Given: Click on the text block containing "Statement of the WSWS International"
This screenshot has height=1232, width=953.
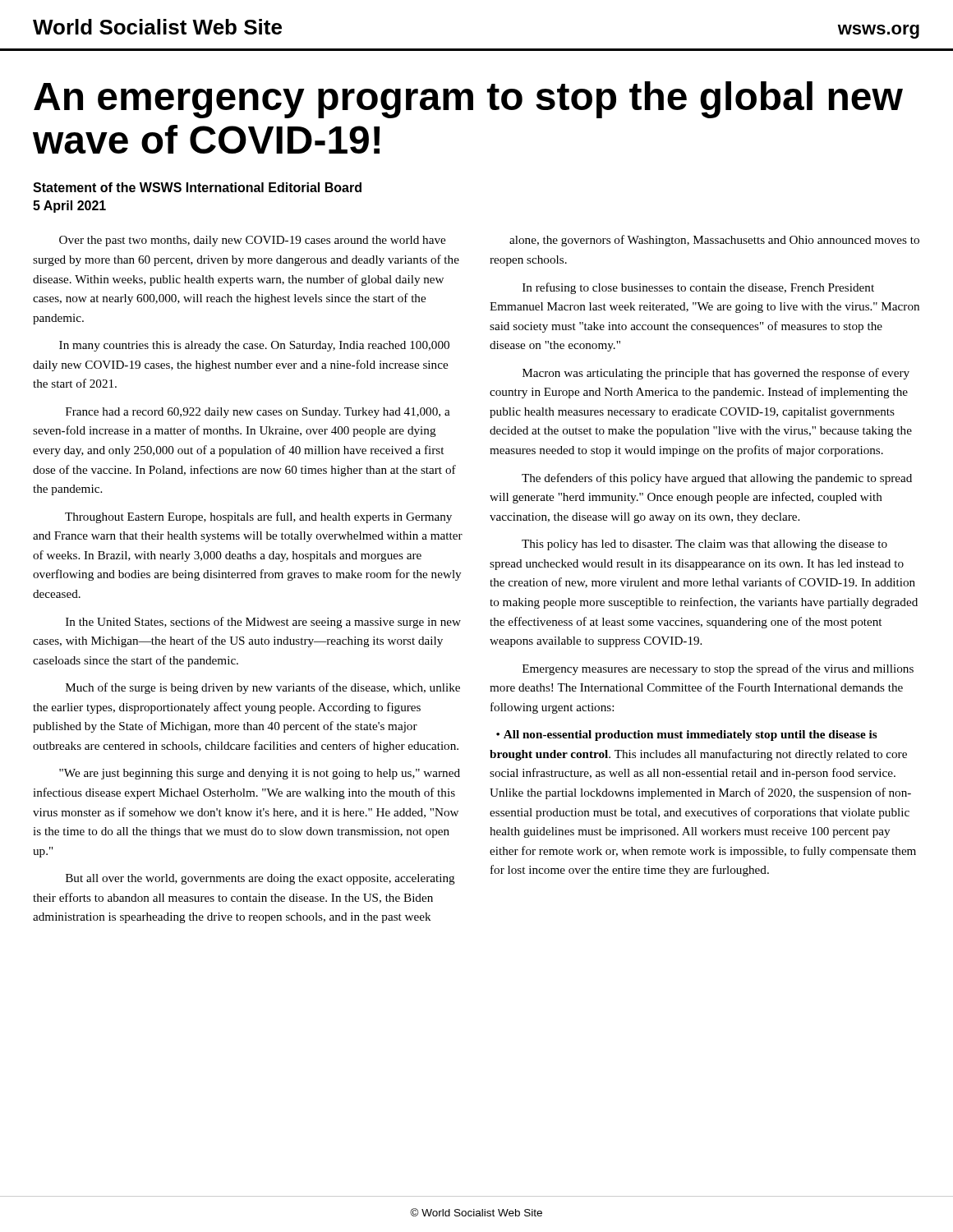Looking at the screenshot, I should [x=198, y=197].
